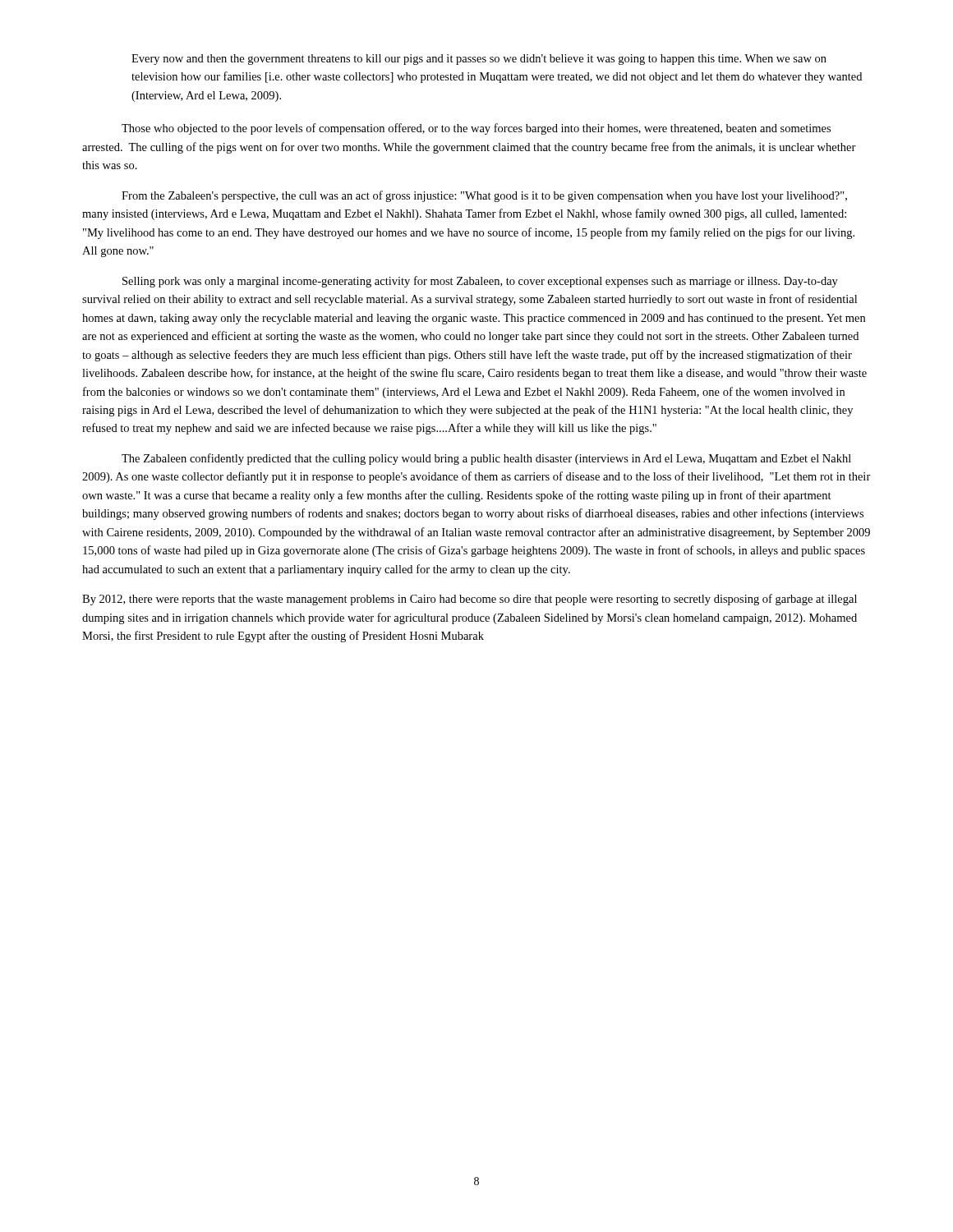Locate the text block that reads "Those who objected to"

coord(469,147)
